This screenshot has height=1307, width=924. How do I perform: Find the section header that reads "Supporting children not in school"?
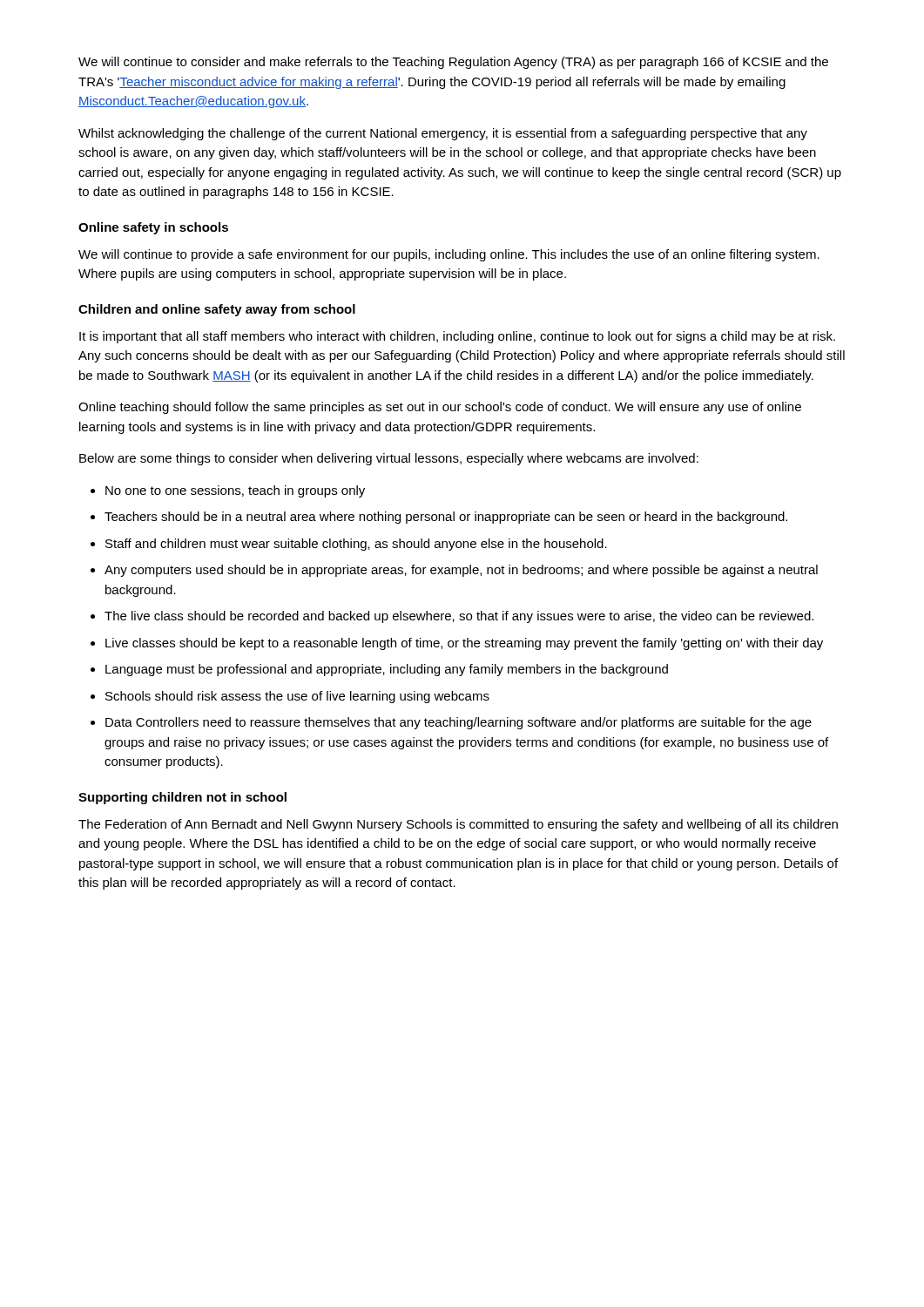coord(183,796)
